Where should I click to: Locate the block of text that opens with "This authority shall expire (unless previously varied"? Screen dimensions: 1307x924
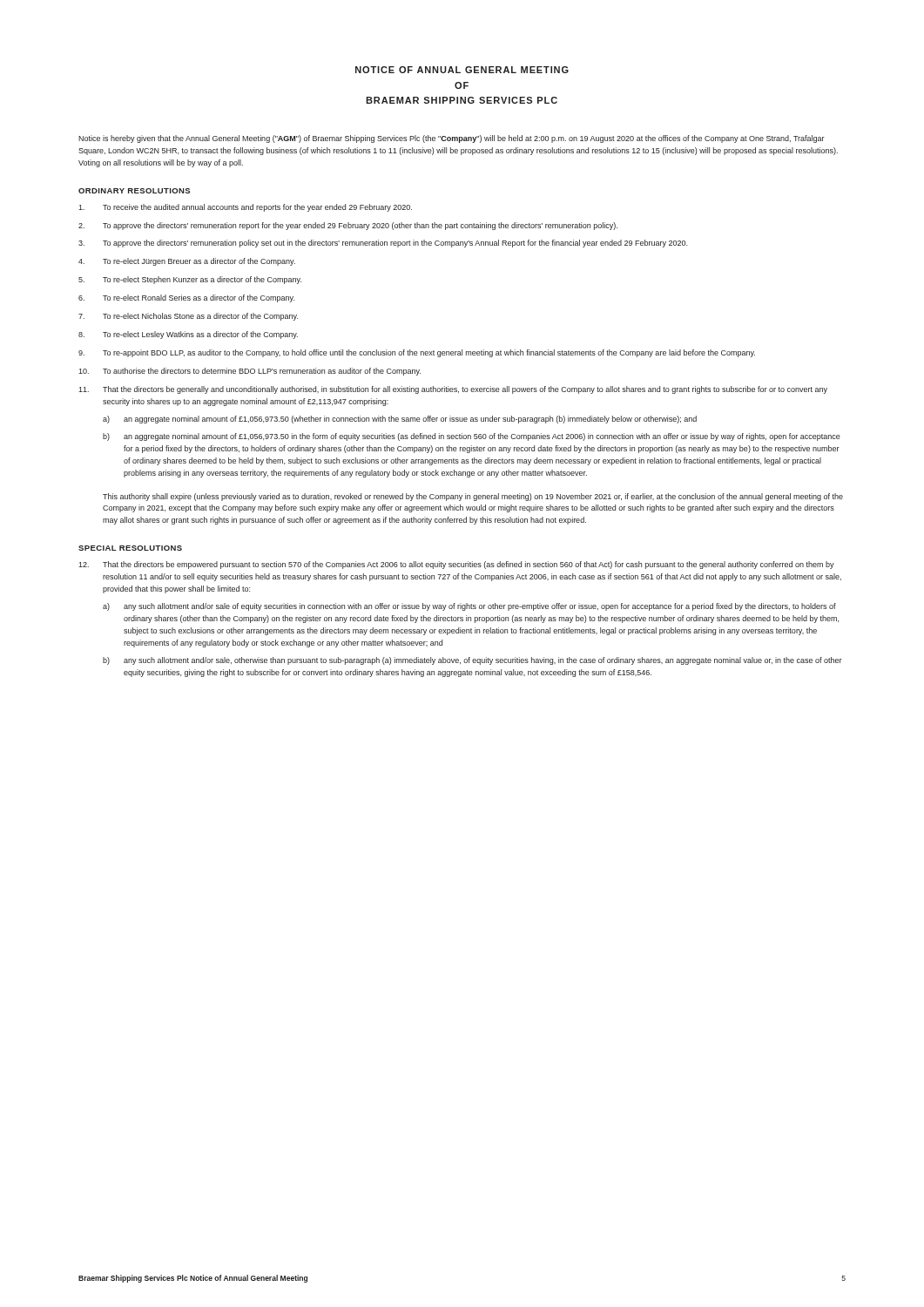473,508
